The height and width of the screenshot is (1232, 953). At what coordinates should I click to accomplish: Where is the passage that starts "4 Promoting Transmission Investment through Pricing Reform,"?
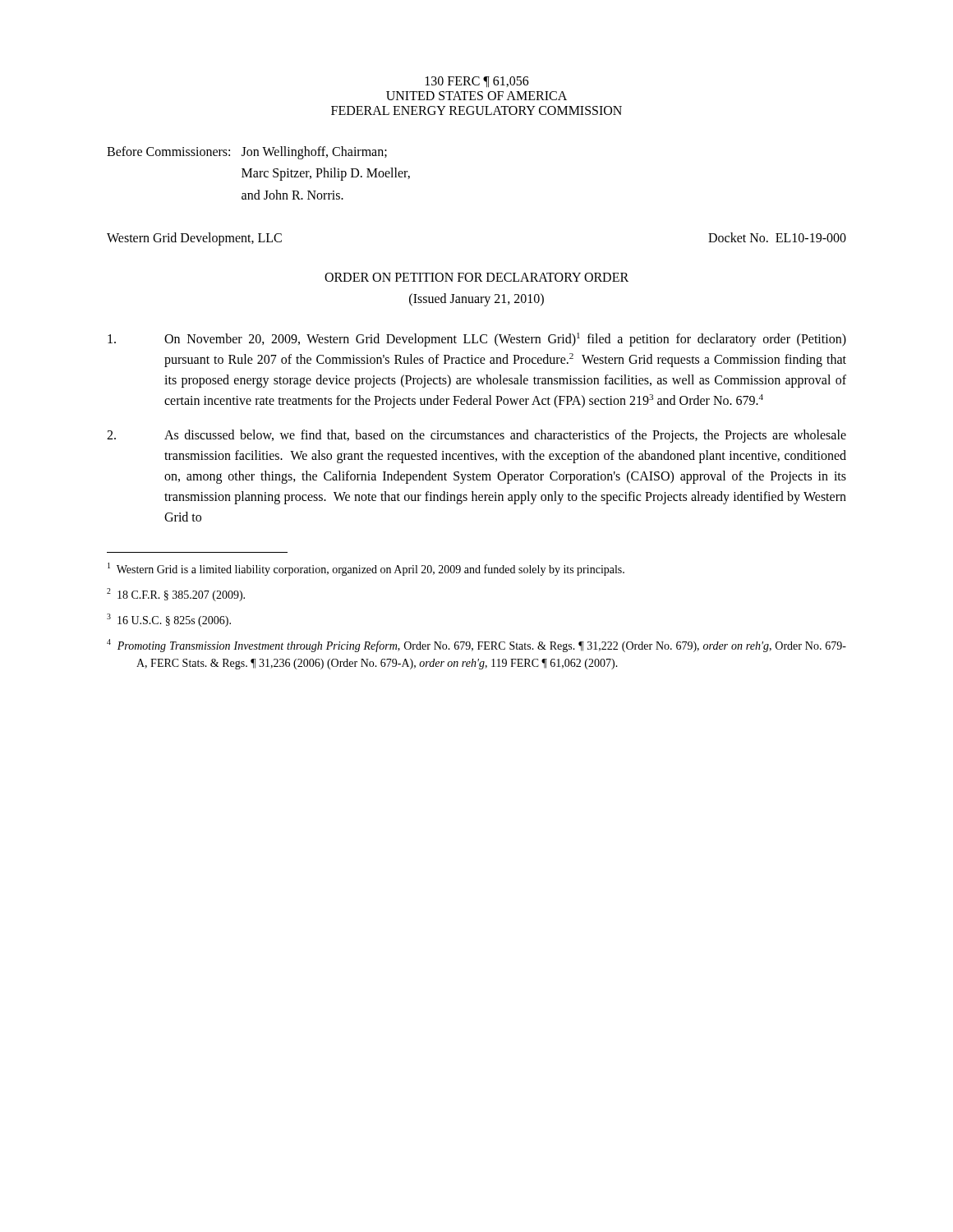click(476, 654)
